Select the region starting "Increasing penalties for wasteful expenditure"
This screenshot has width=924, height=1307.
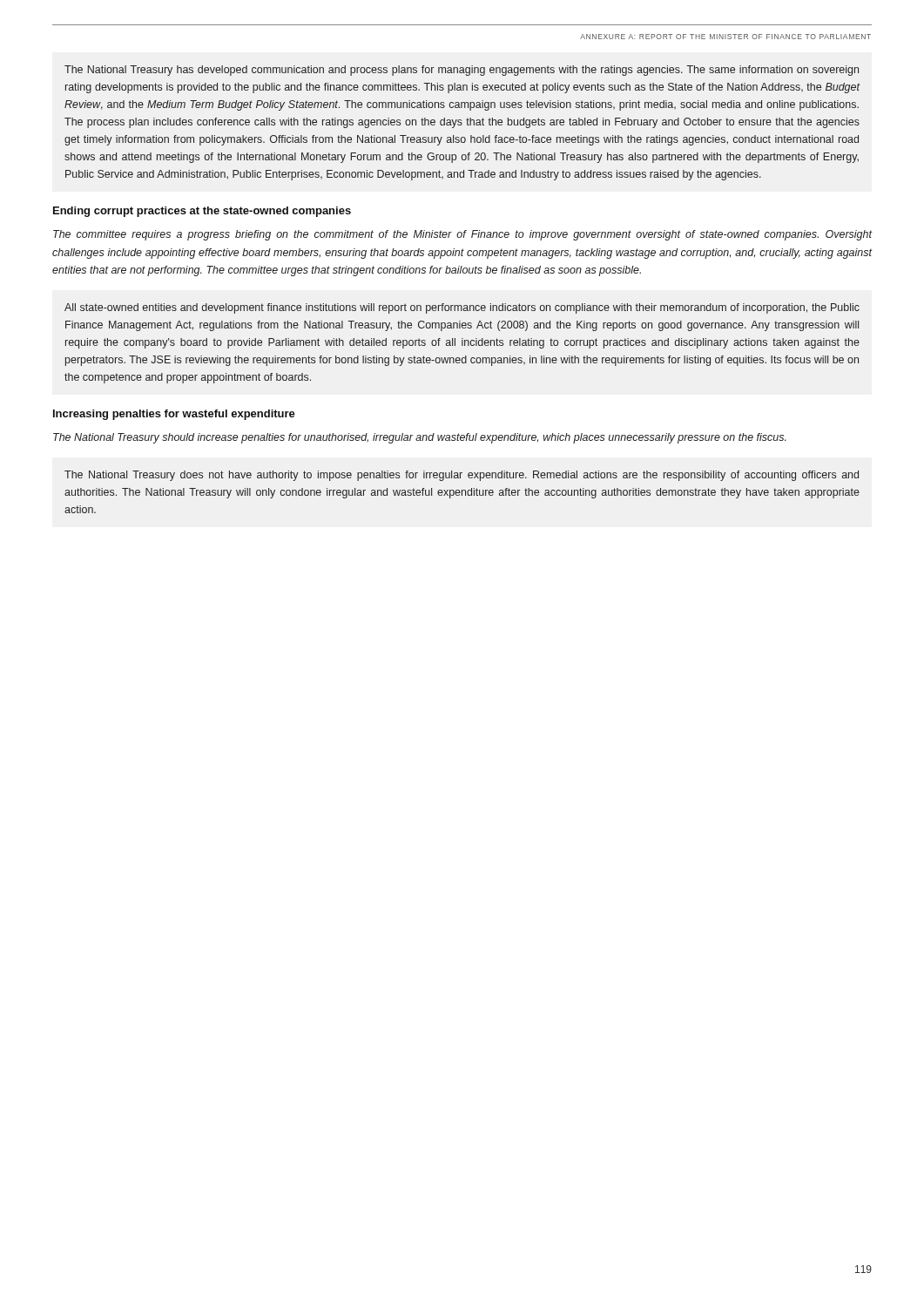click(x=174, y=413)
